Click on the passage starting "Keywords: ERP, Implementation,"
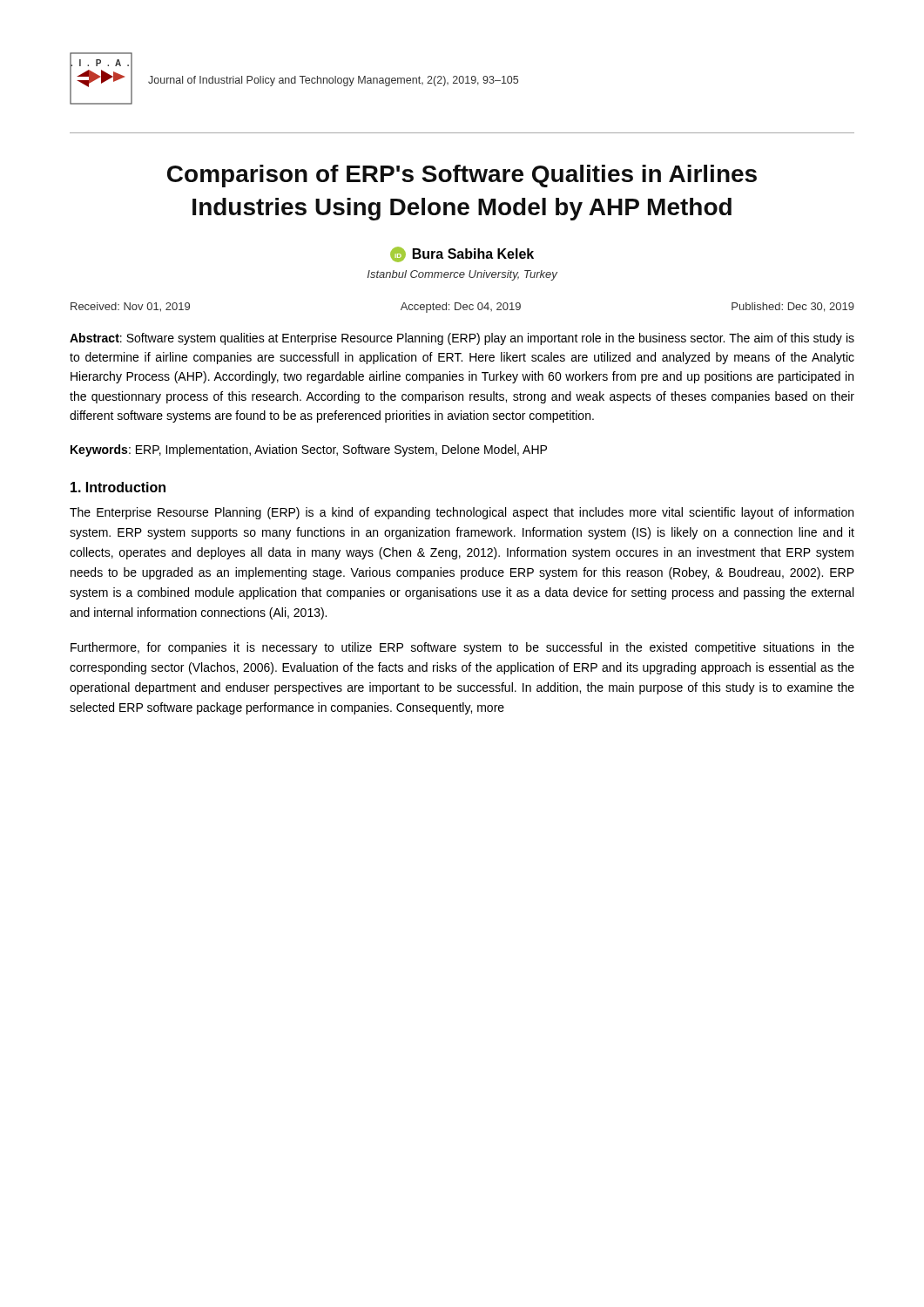924x1307 pixels. [x=309, y=449]
